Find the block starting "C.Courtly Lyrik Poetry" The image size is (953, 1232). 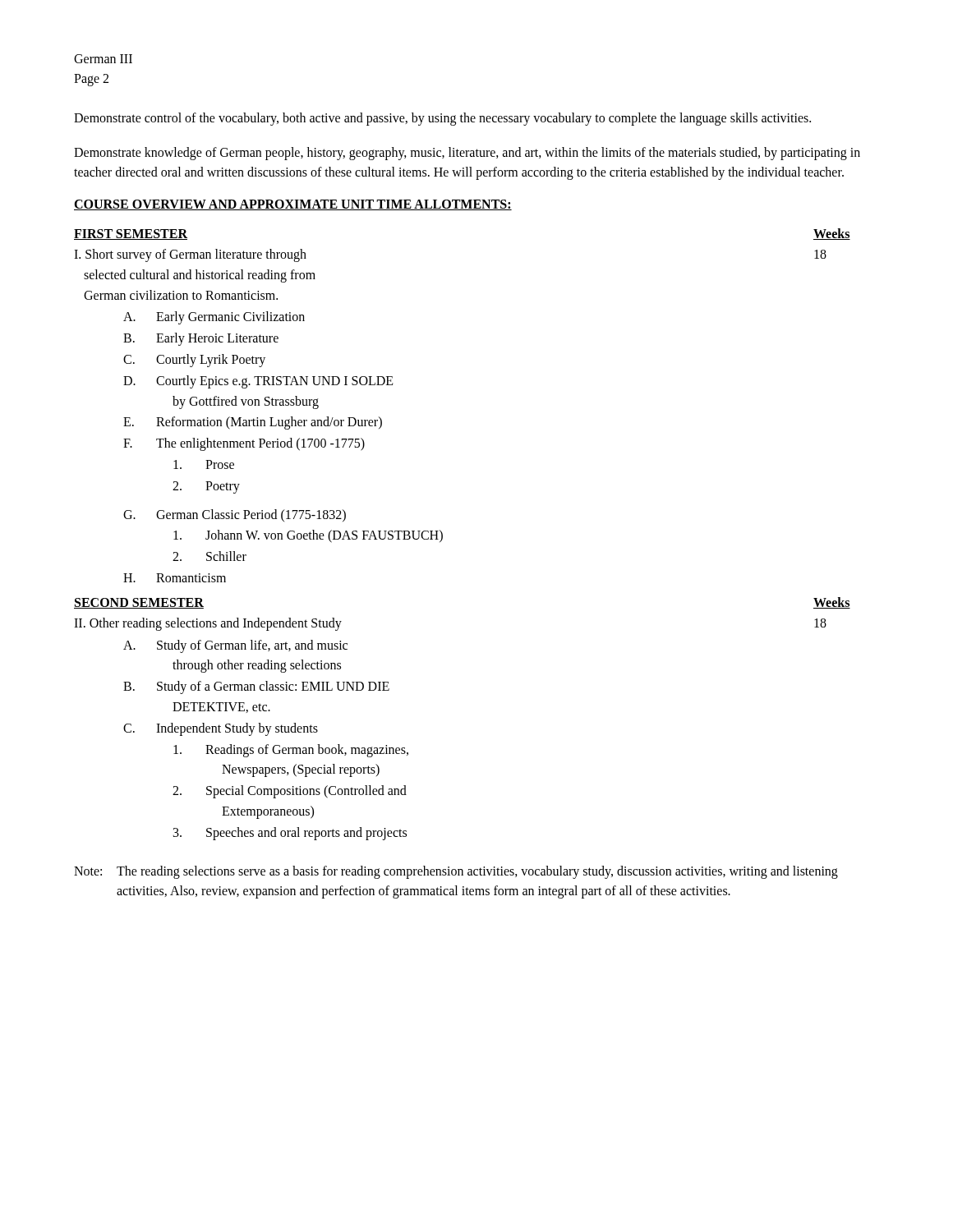point(194,360)
